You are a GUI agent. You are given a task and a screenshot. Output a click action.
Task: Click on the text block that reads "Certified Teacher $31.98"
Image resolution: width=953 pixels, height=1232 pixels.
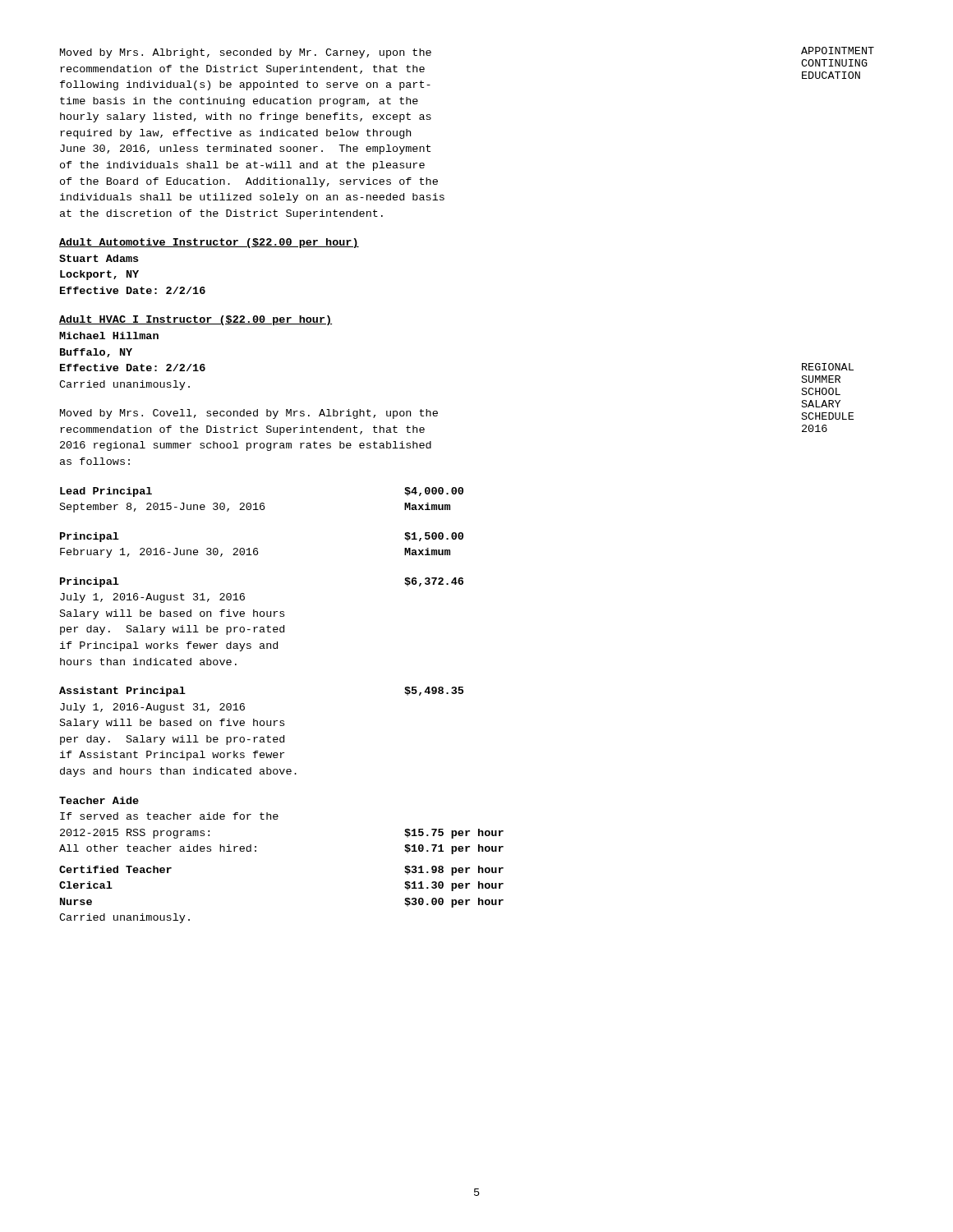(x=412, y=893)
